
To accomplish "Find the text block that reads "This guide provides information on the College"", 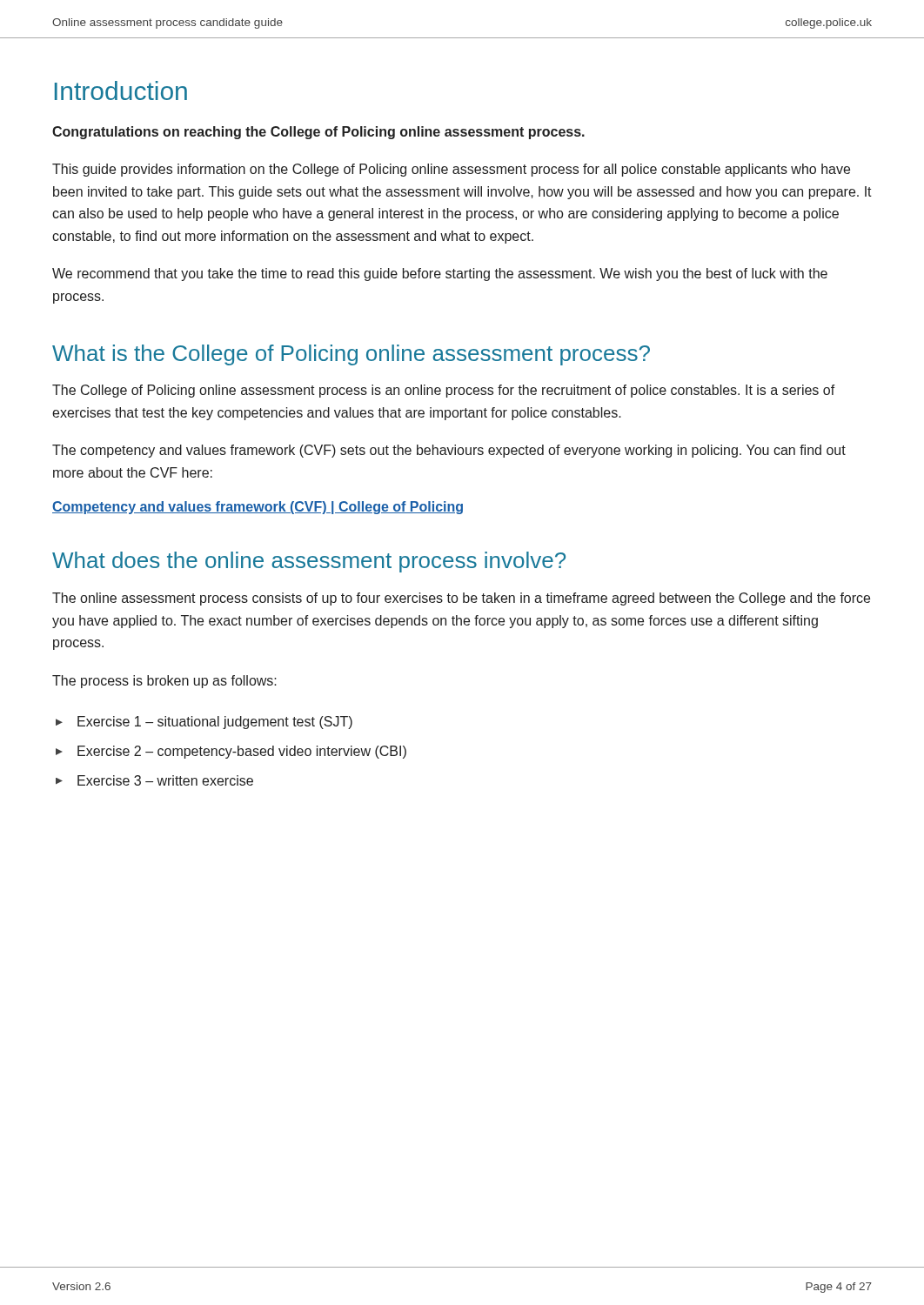I will [x=462, y=203].
